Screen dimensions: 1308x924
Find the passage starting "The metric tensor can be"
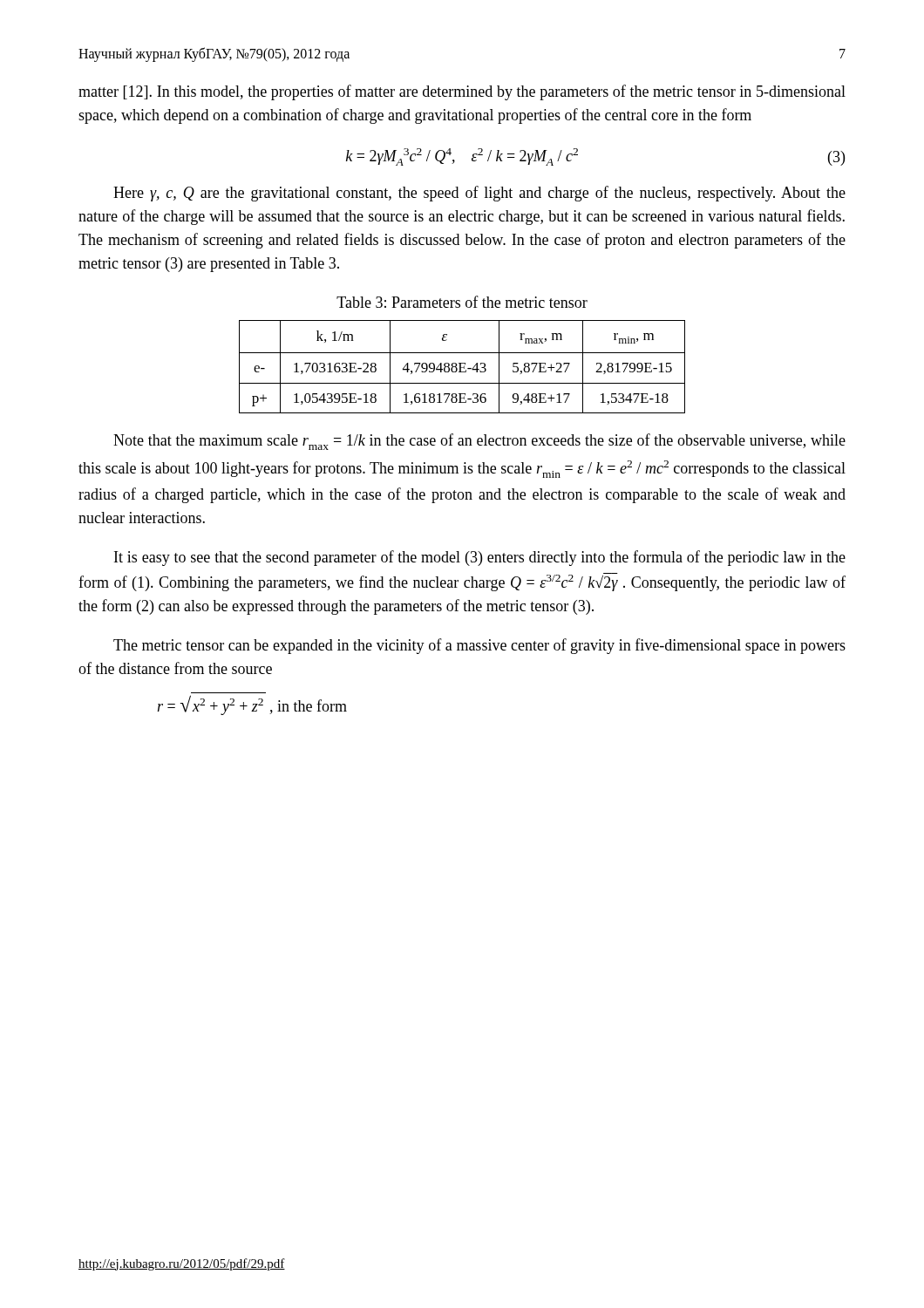point(462,658)
